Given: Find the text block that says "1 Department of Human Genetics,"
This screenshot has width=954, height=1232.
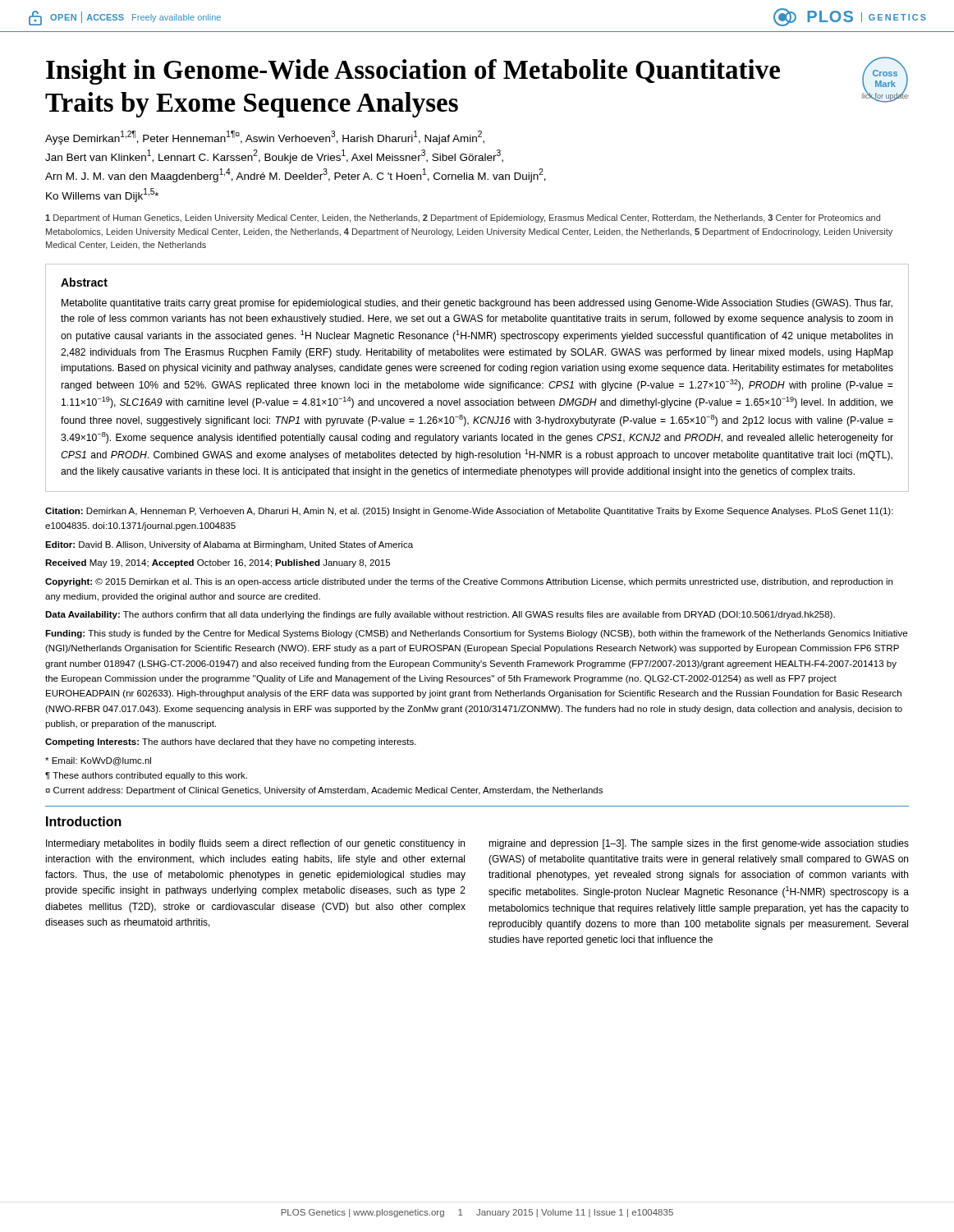Looking at the screenshot, I should point(469,231).
